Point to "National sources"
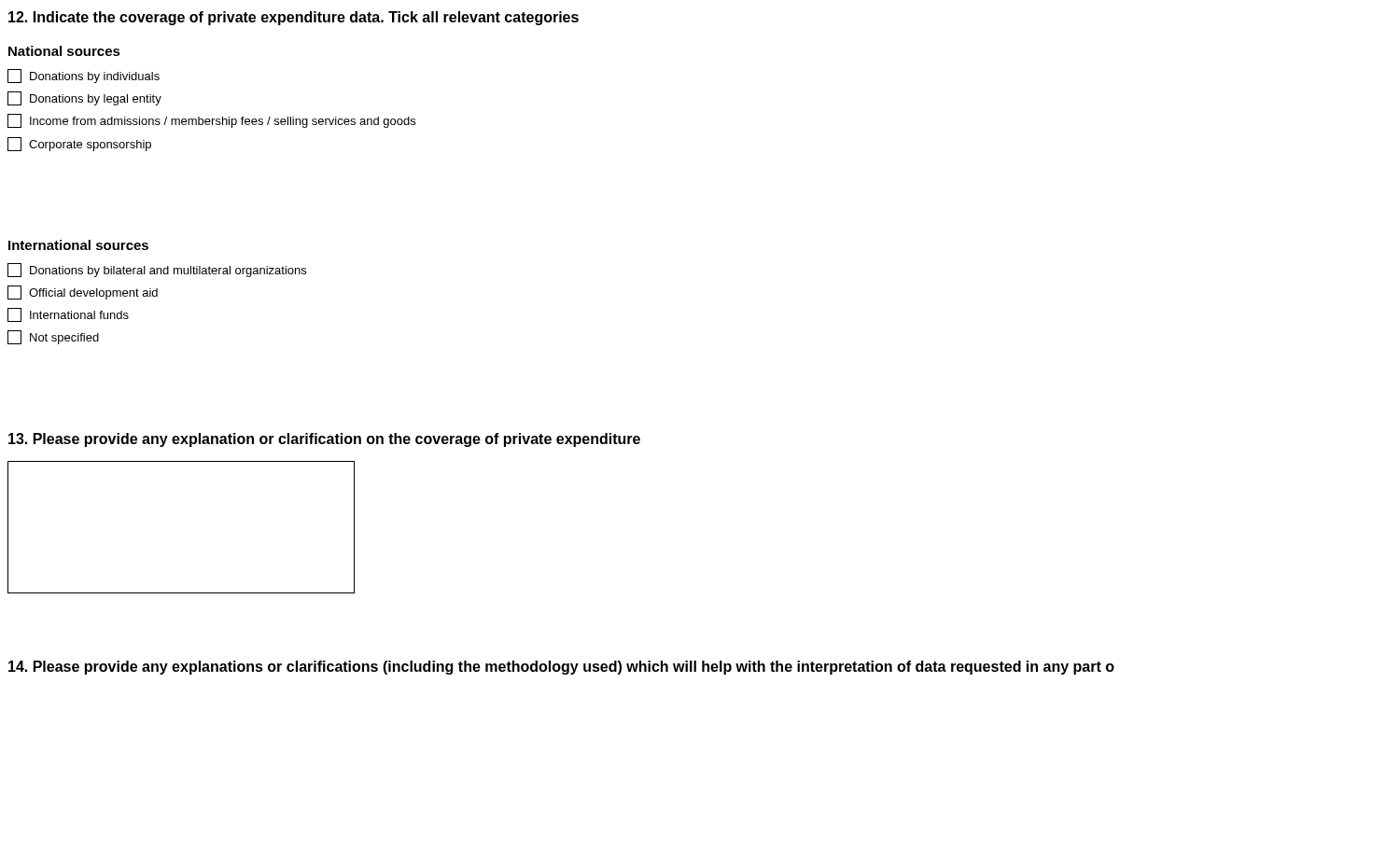1400x850 pixels. click(x=64, y=51)
